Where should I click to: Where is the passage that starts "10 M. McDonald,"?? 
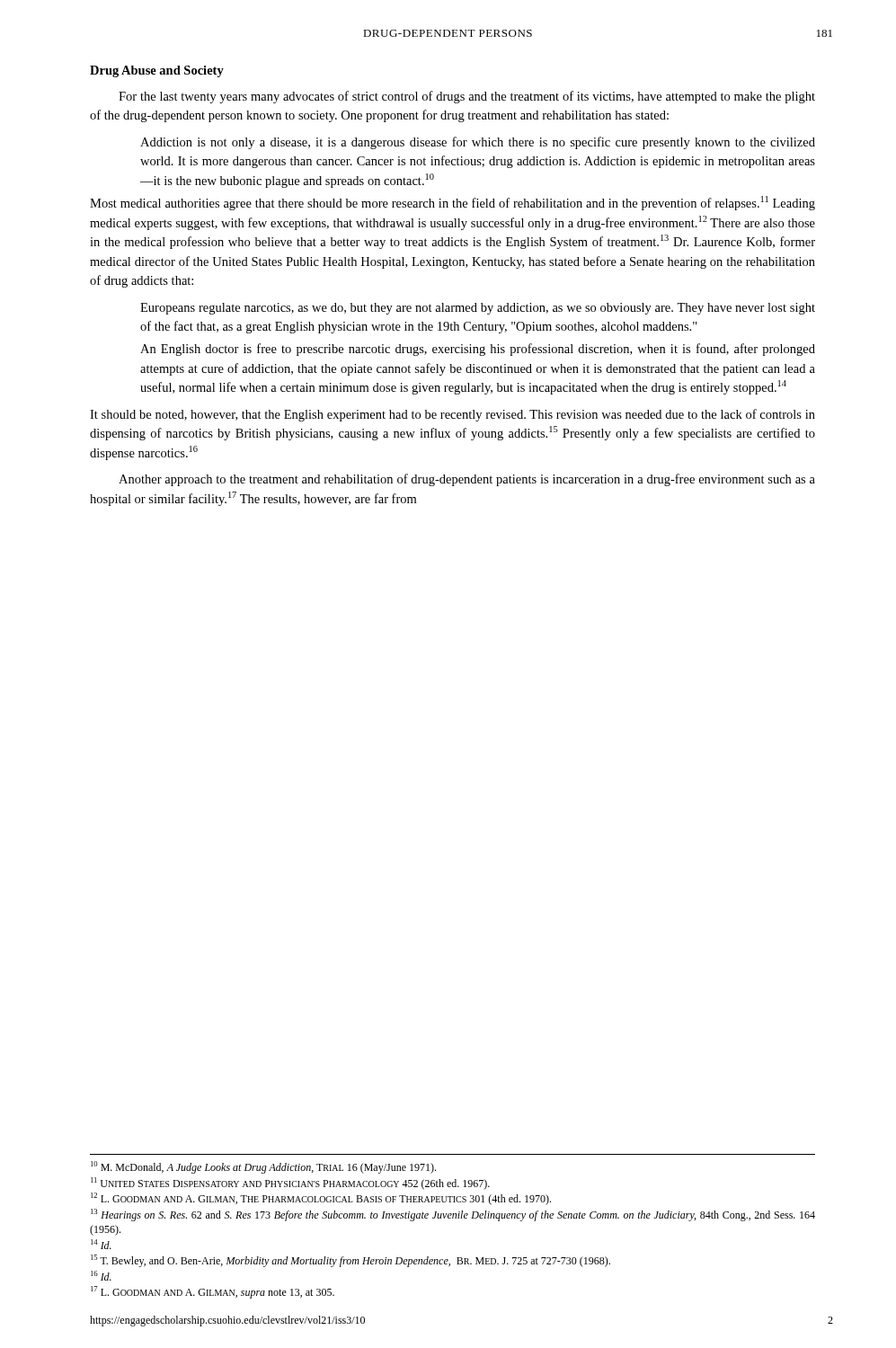point(263,1167)
